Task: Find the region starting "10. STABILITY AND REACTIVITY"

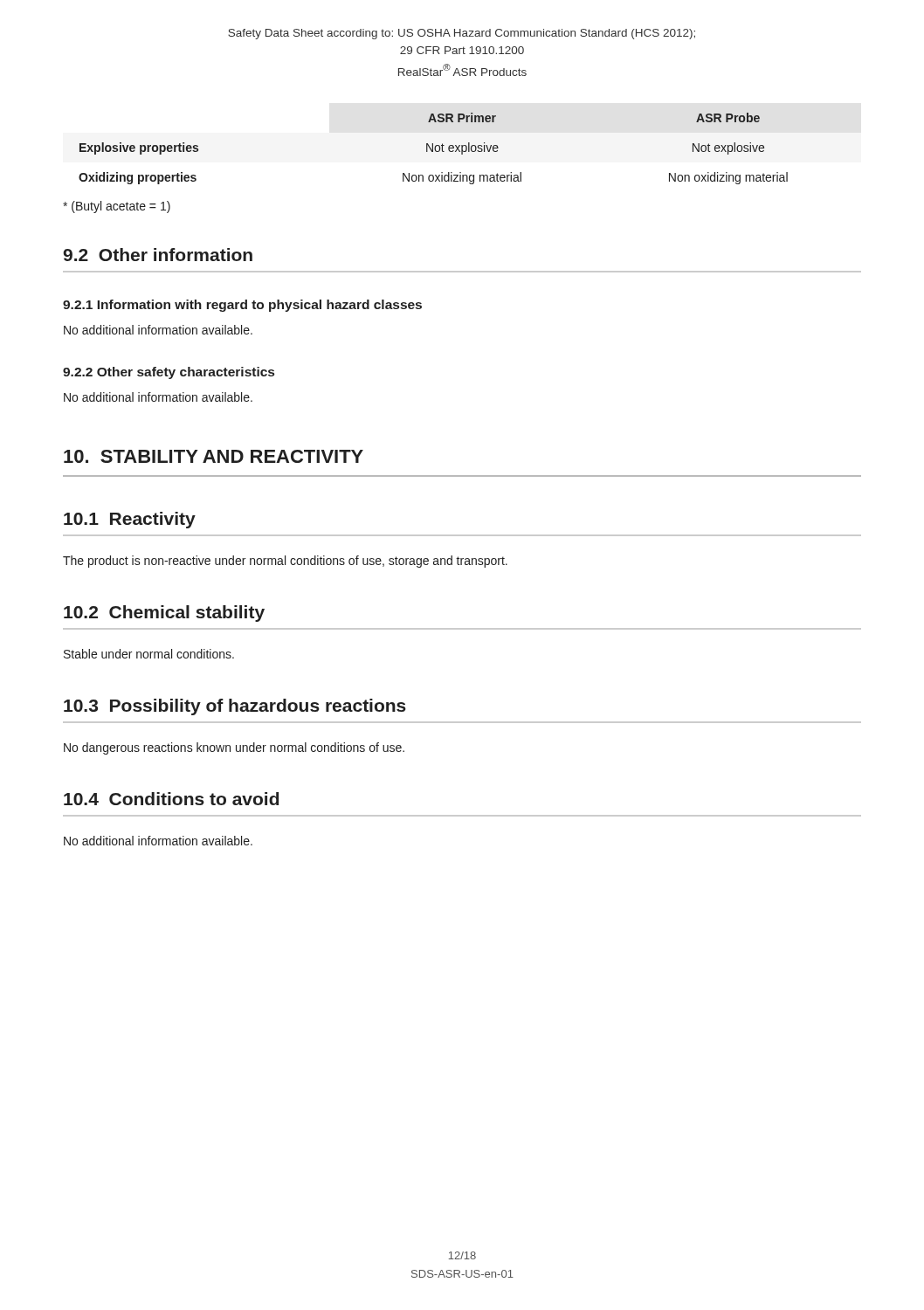Action: coord(213,457)
